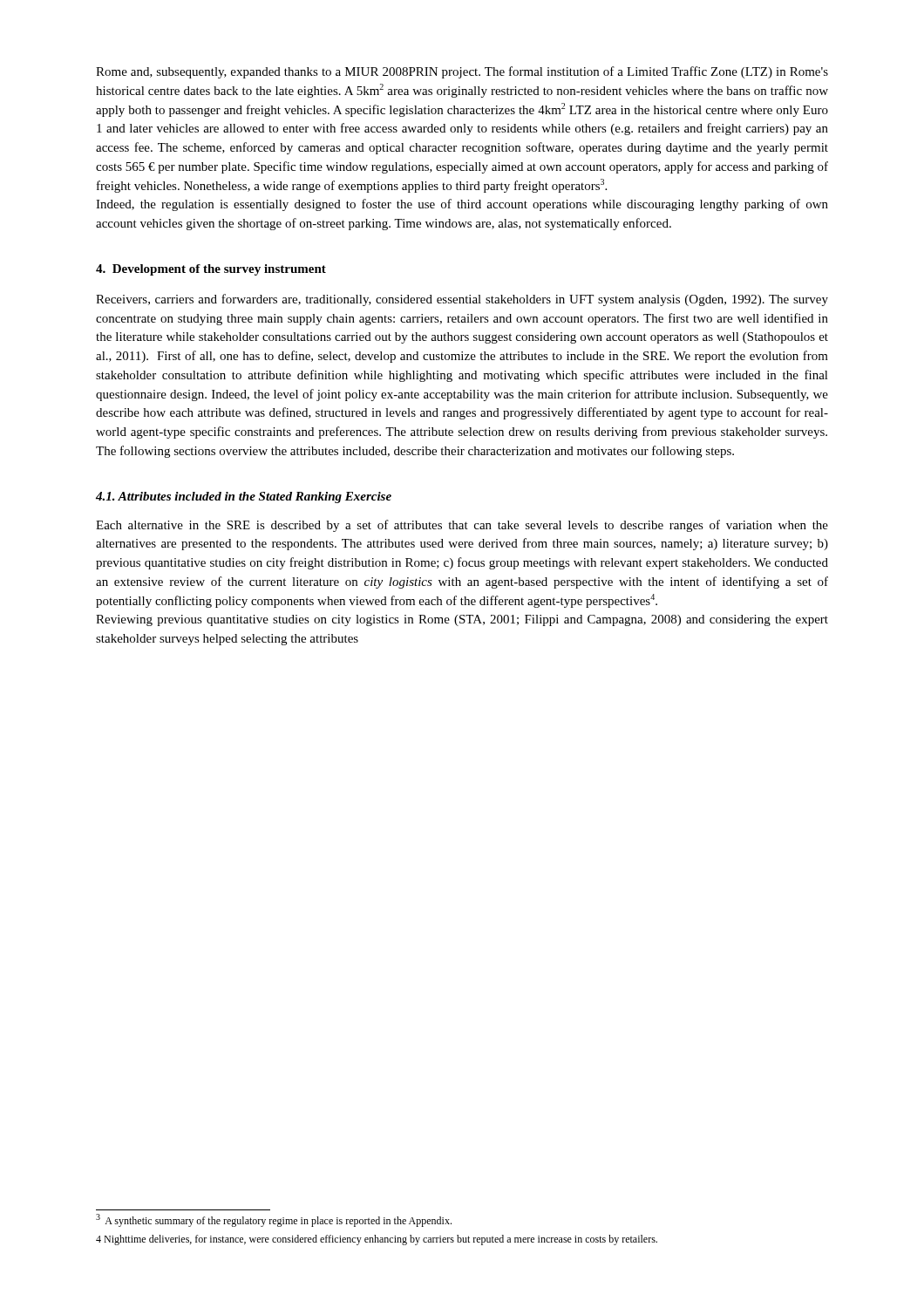Locate the section header containing "4.1. Attributes included in the Stated Ranking"
The width and height of the screenshot is (924, 1308).
coord(244,496)
